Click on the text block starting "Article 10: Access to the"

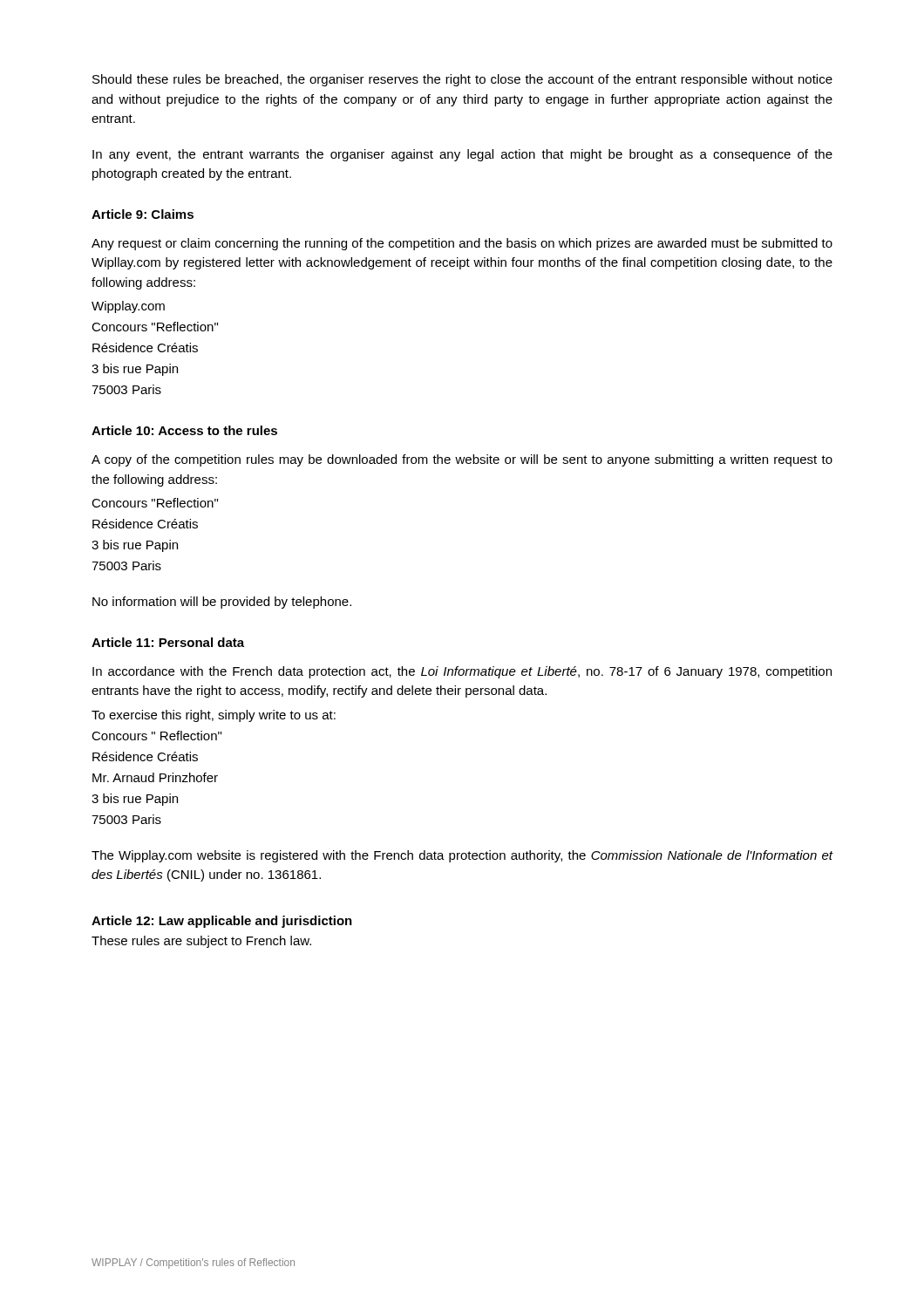(x=185, y=430)
